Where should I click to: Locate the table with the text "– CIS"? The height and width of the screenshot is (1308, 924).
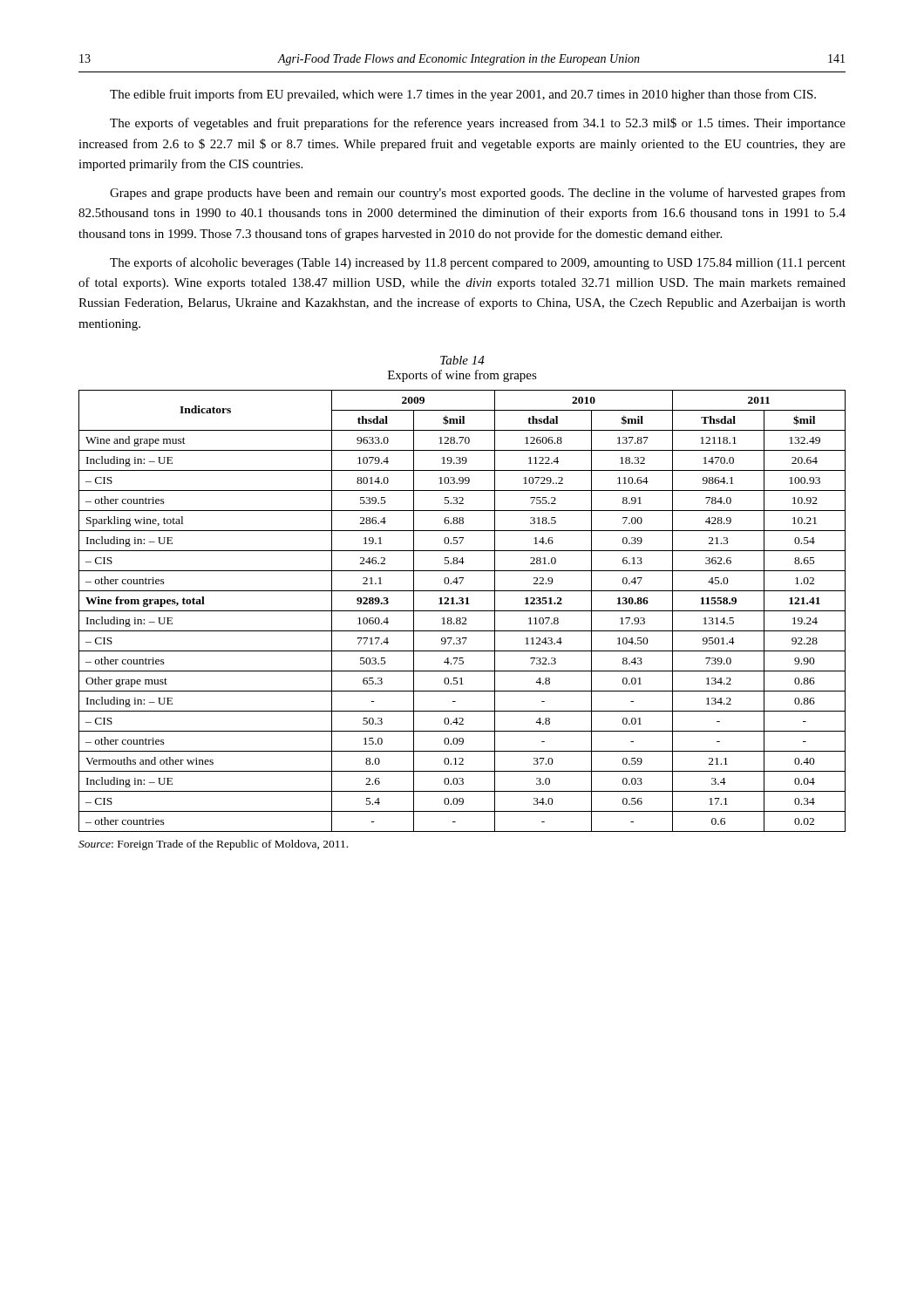[x=462, y=611]
